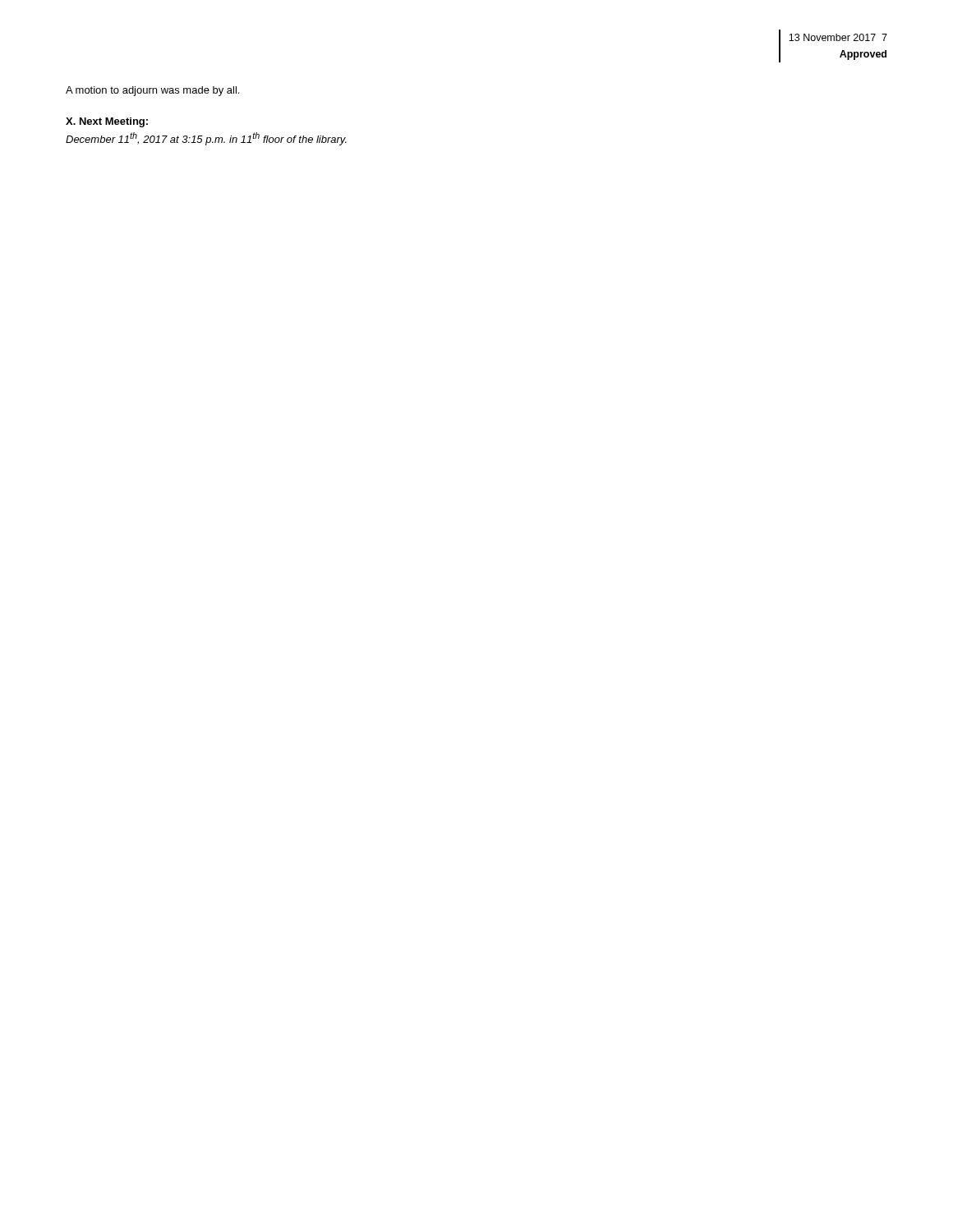Find "X. Next Meeting:" on this page

coord(107,121)
